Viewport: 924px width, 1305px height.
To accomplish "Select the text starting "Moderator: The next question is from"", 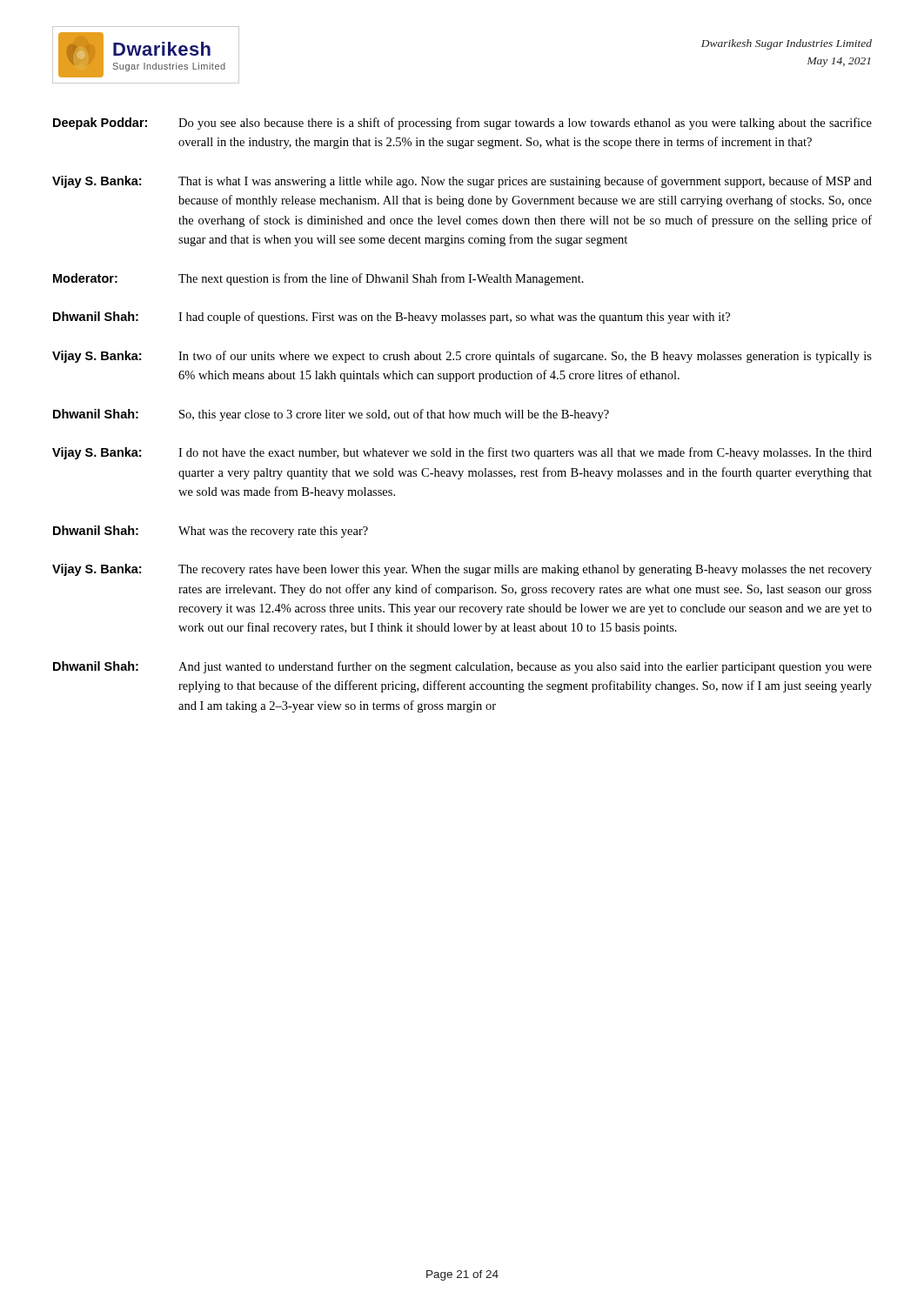I will (x=462, y=278).
